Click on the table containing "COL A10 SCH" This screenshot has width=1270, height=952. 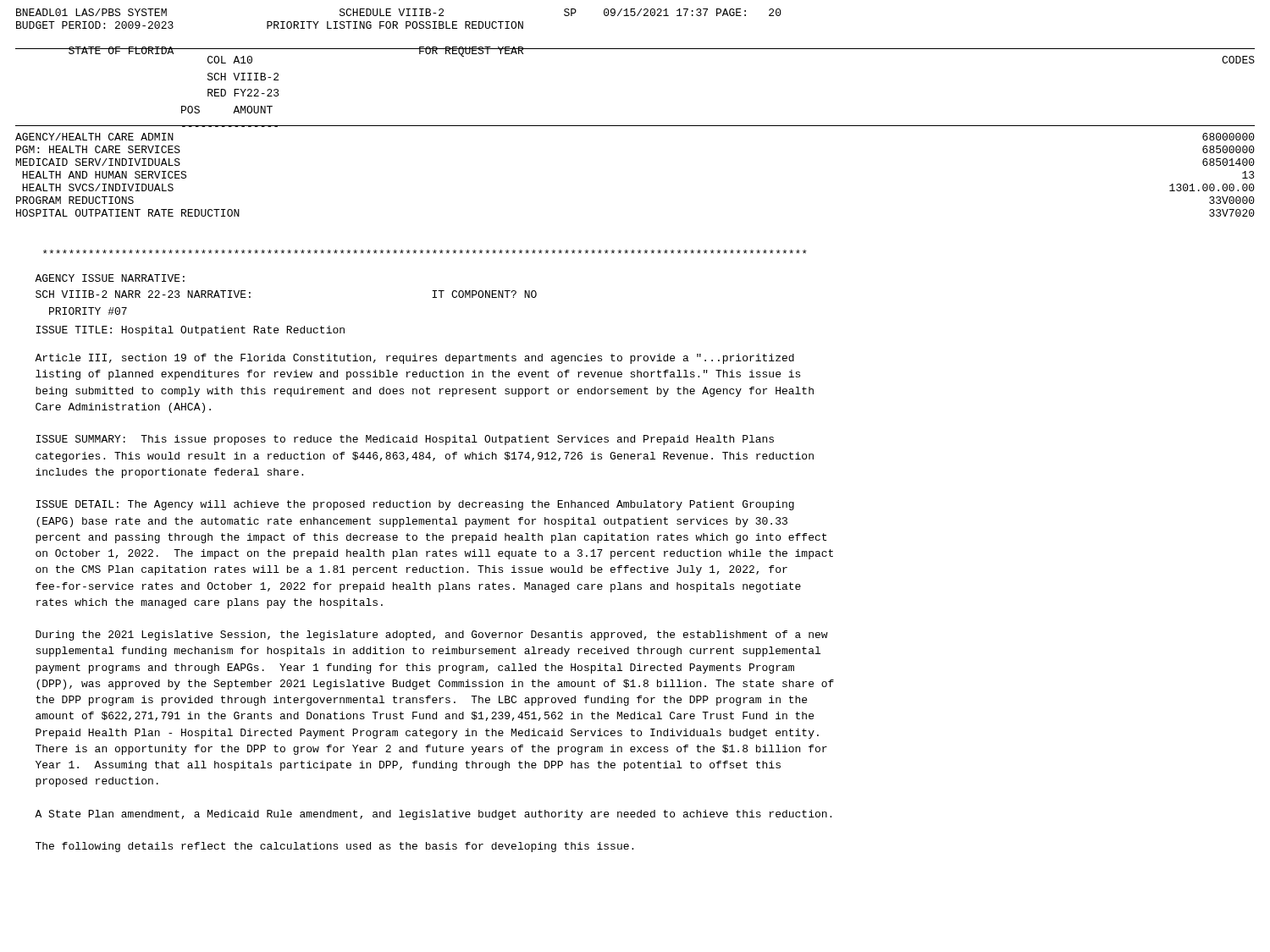coord(635,94)
